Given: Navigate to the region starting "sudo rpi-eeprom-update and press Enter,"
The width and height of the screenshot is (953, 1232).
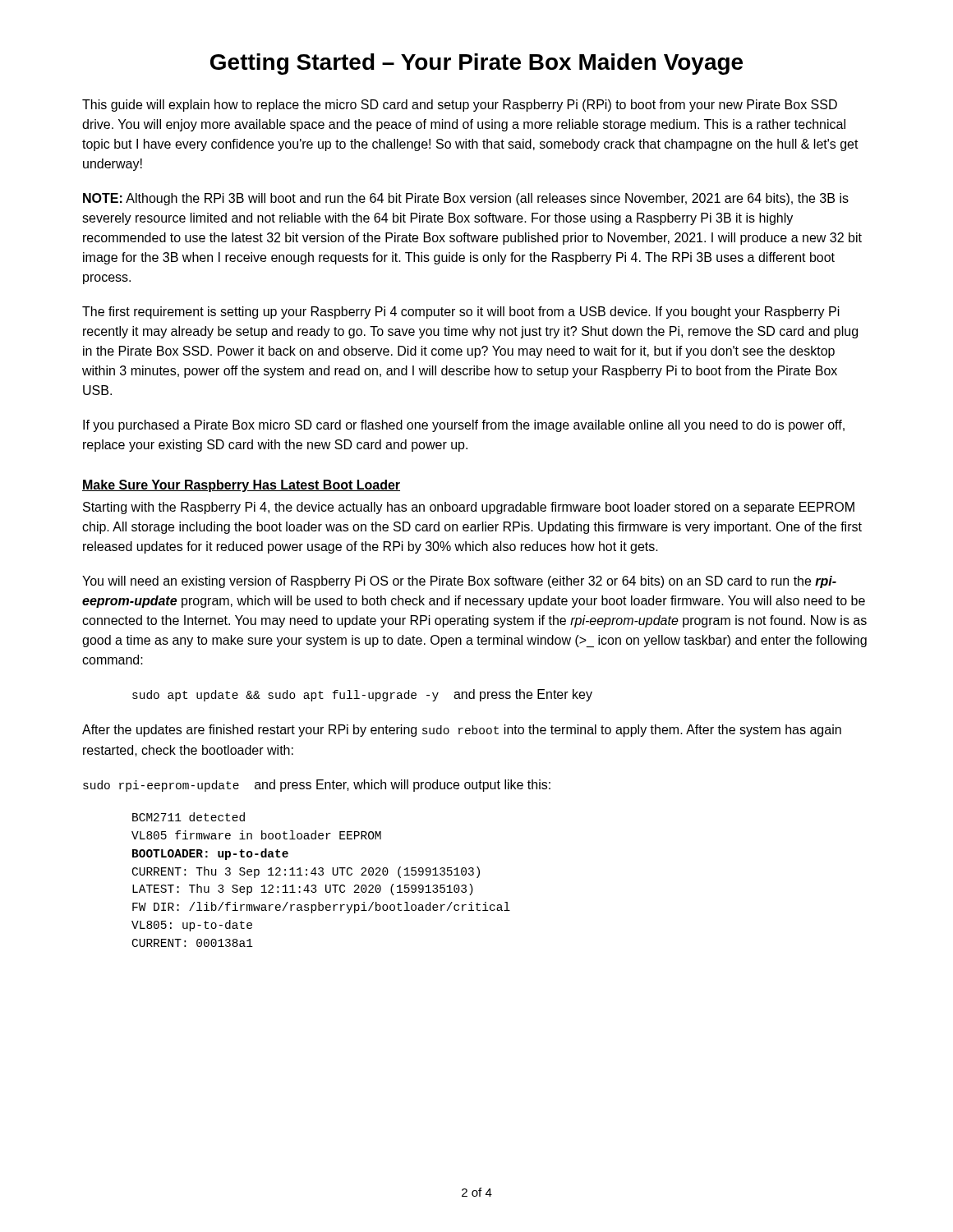Looking at the screenshot, I should 317,785.
